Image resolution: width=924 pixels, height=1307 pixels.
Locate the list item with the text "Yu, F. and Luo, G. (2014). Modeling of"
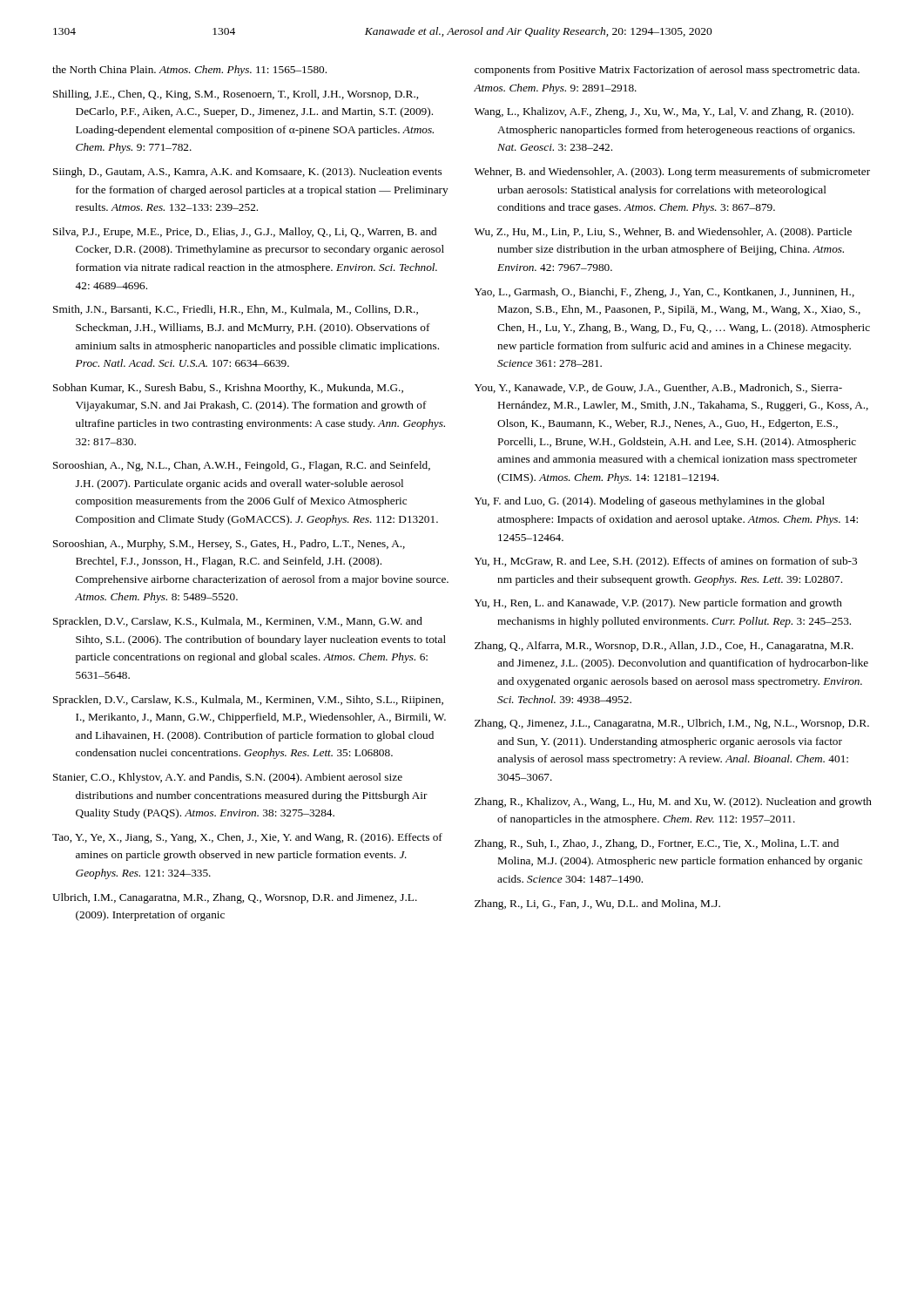click(x=667, y=519)
